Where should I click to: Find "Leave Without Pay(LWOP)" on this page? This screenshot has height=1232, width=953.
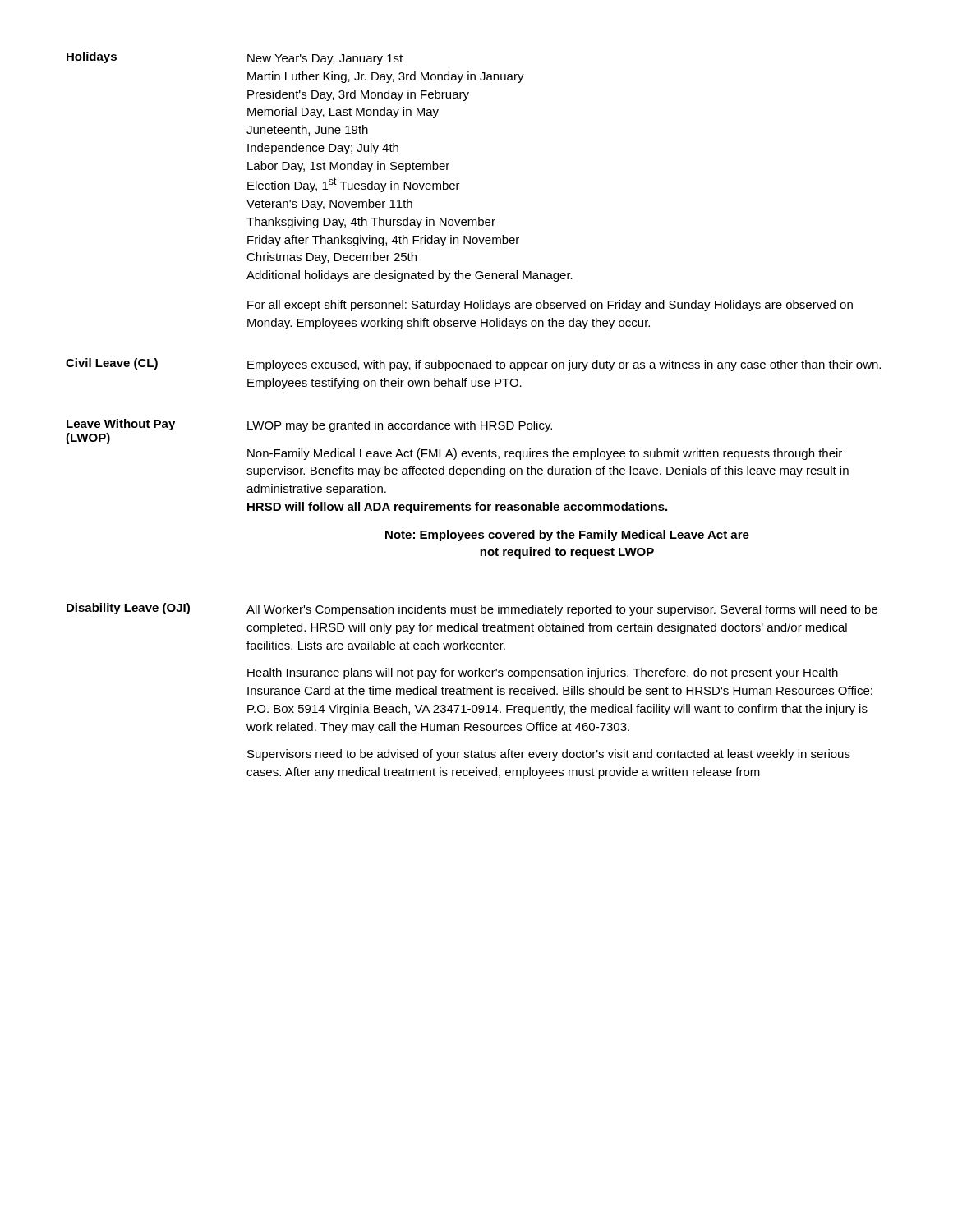click(120, 430)
